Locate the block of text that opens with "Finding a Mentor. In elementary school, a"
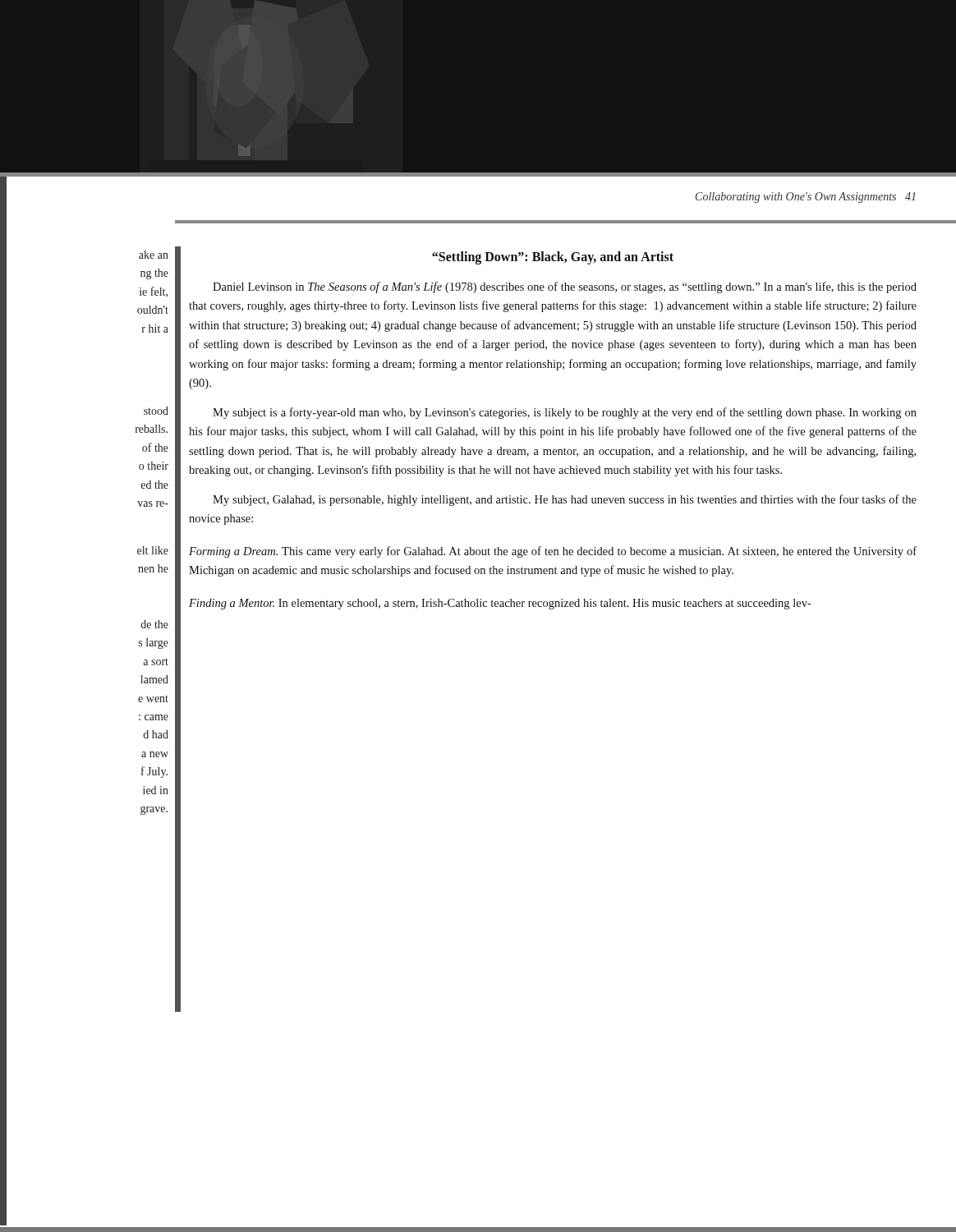The image size is (956, 1232). coord(500,603)
